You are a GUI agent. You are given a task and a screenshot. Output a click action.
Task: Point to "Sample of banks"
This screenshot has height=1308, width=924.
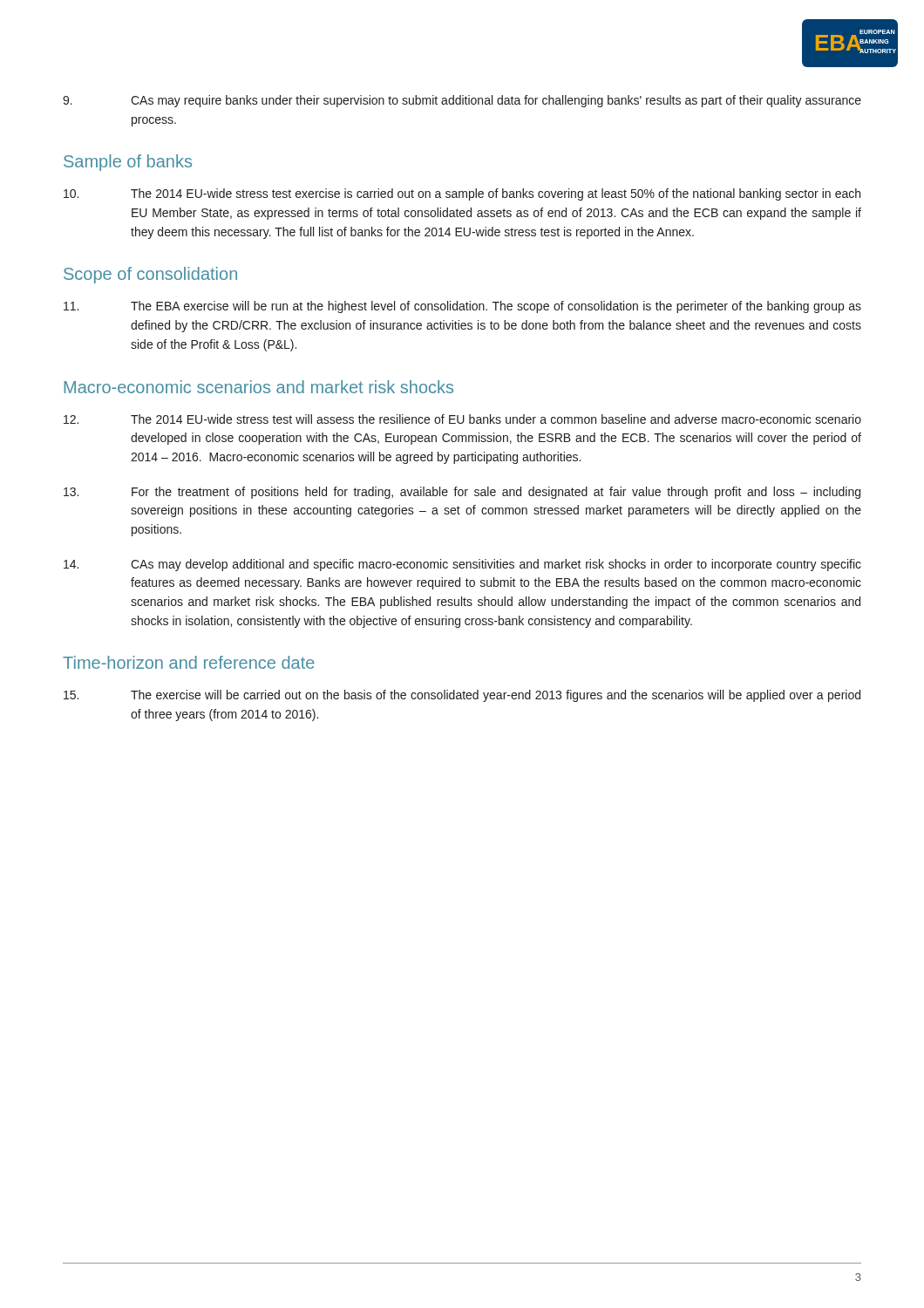128,162
